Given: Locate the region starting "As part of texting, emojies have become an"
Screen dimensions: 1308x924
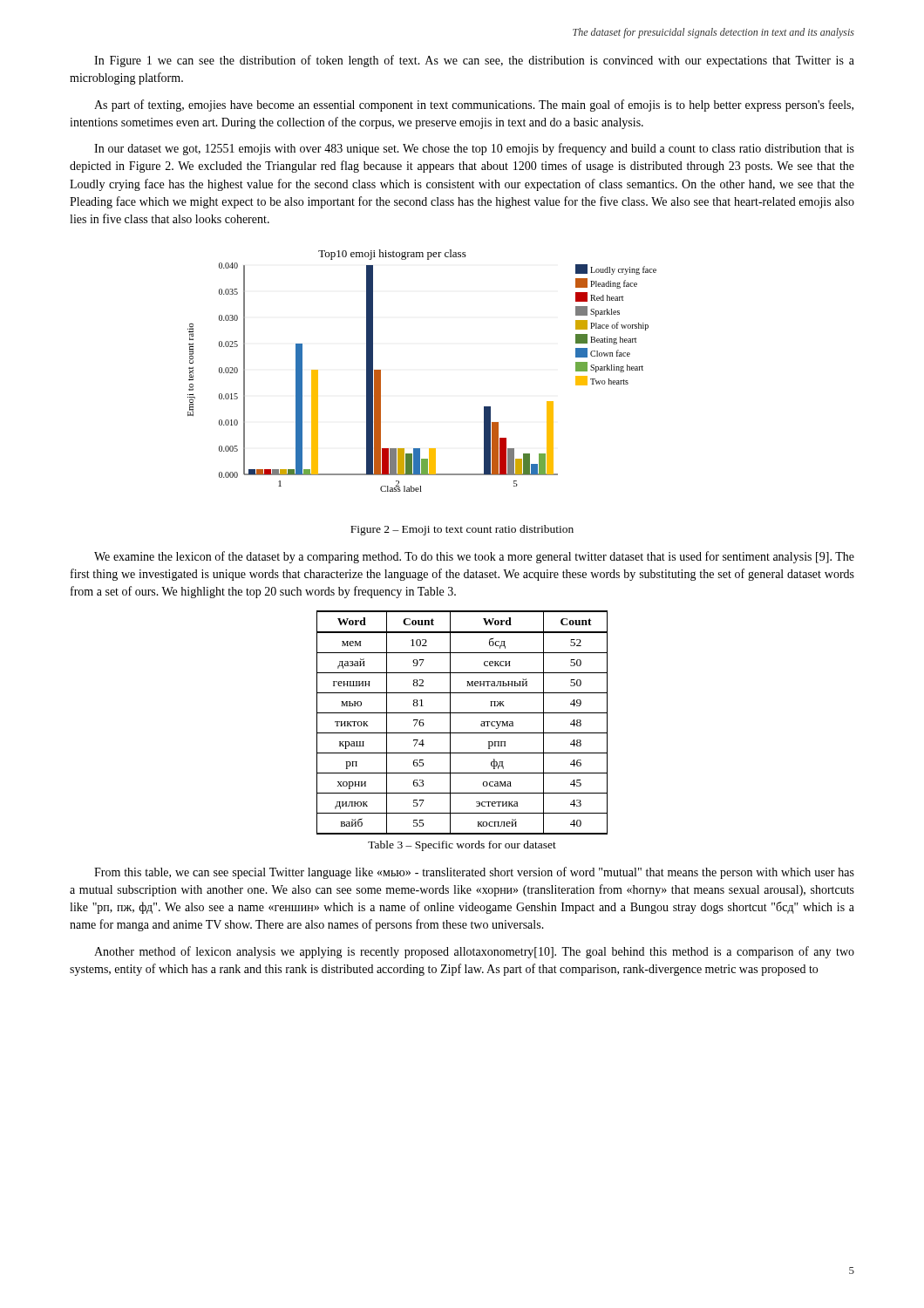Looking at the screenshot, I should point(462,114).
